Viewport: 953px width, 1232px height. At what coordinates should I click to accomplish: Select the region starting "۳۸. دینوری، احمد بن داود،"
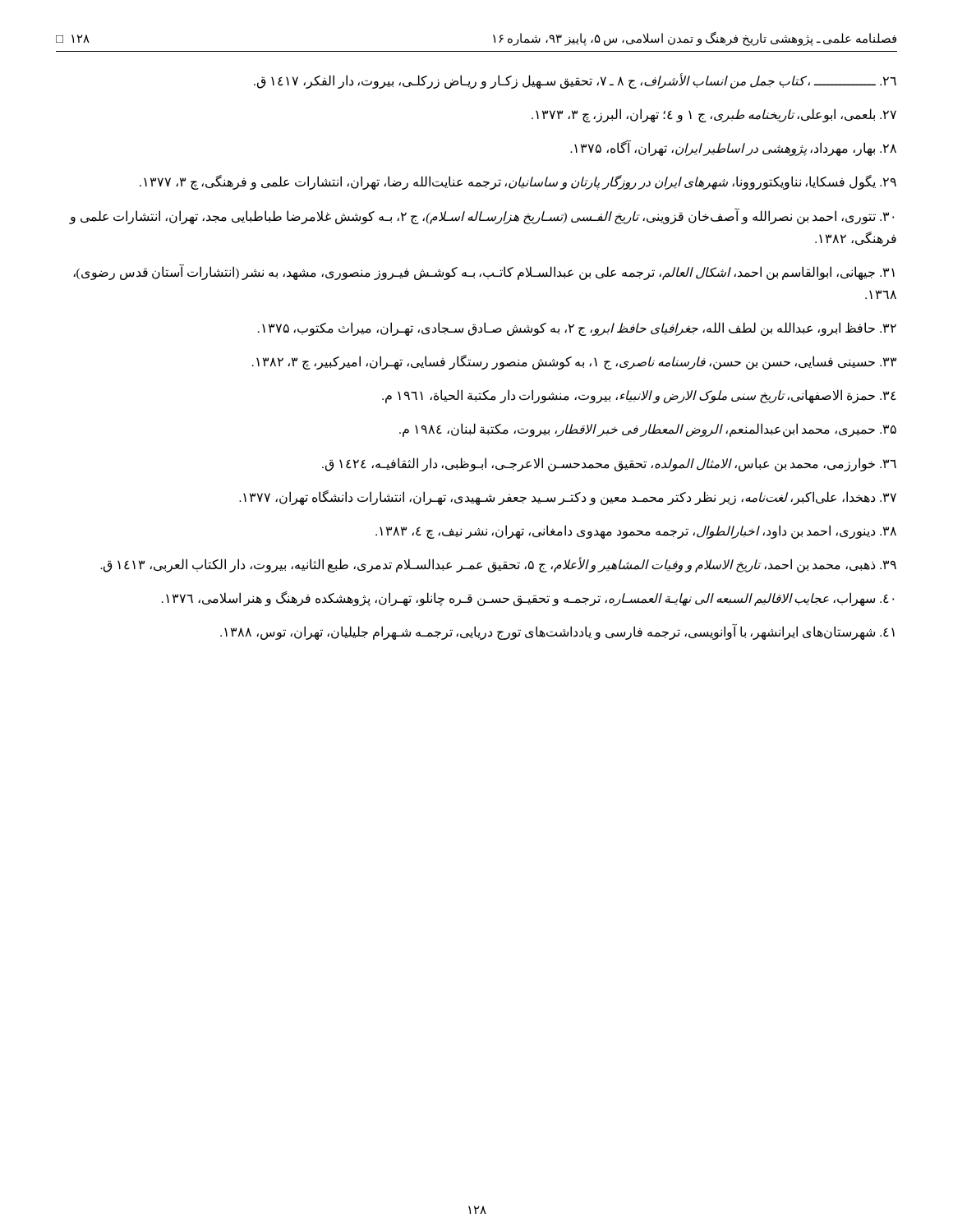tap(636, 531)
